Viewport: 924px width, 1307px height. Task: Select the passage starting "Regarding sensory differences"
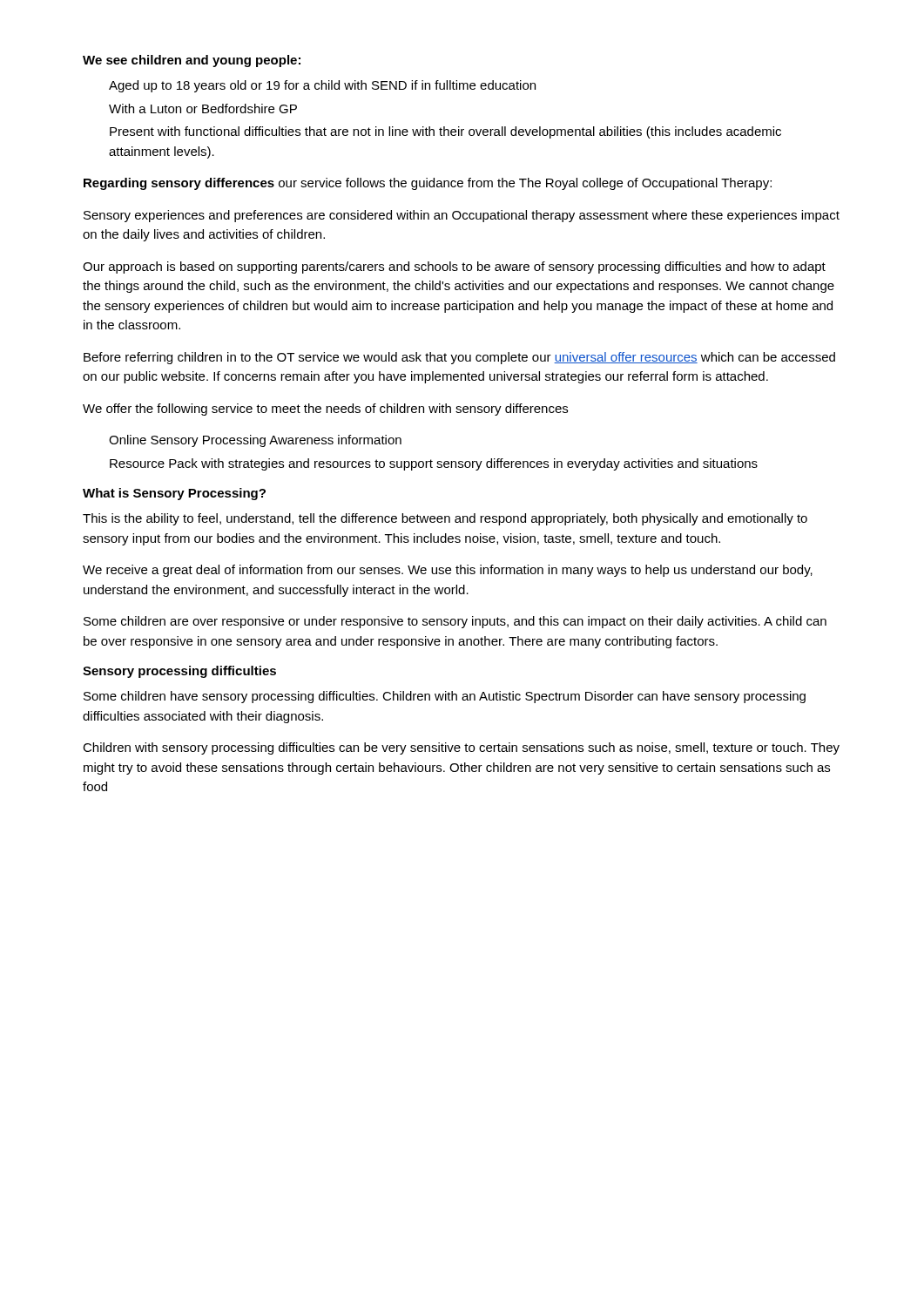point(428,183)
